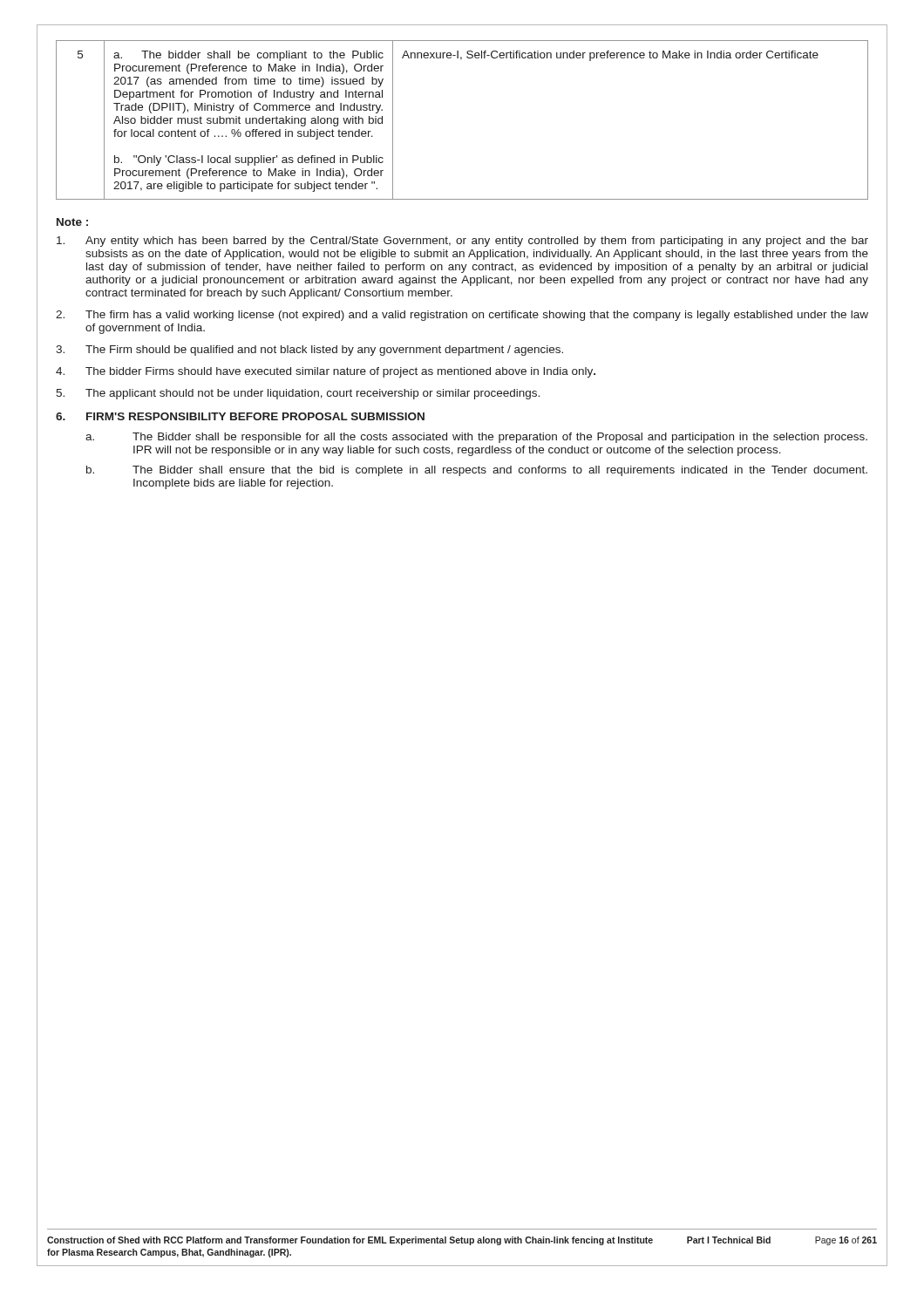924x1308 pixels.
Task: Select the list item that says "2. The firm has"
Action: click(x=462, y=321)
